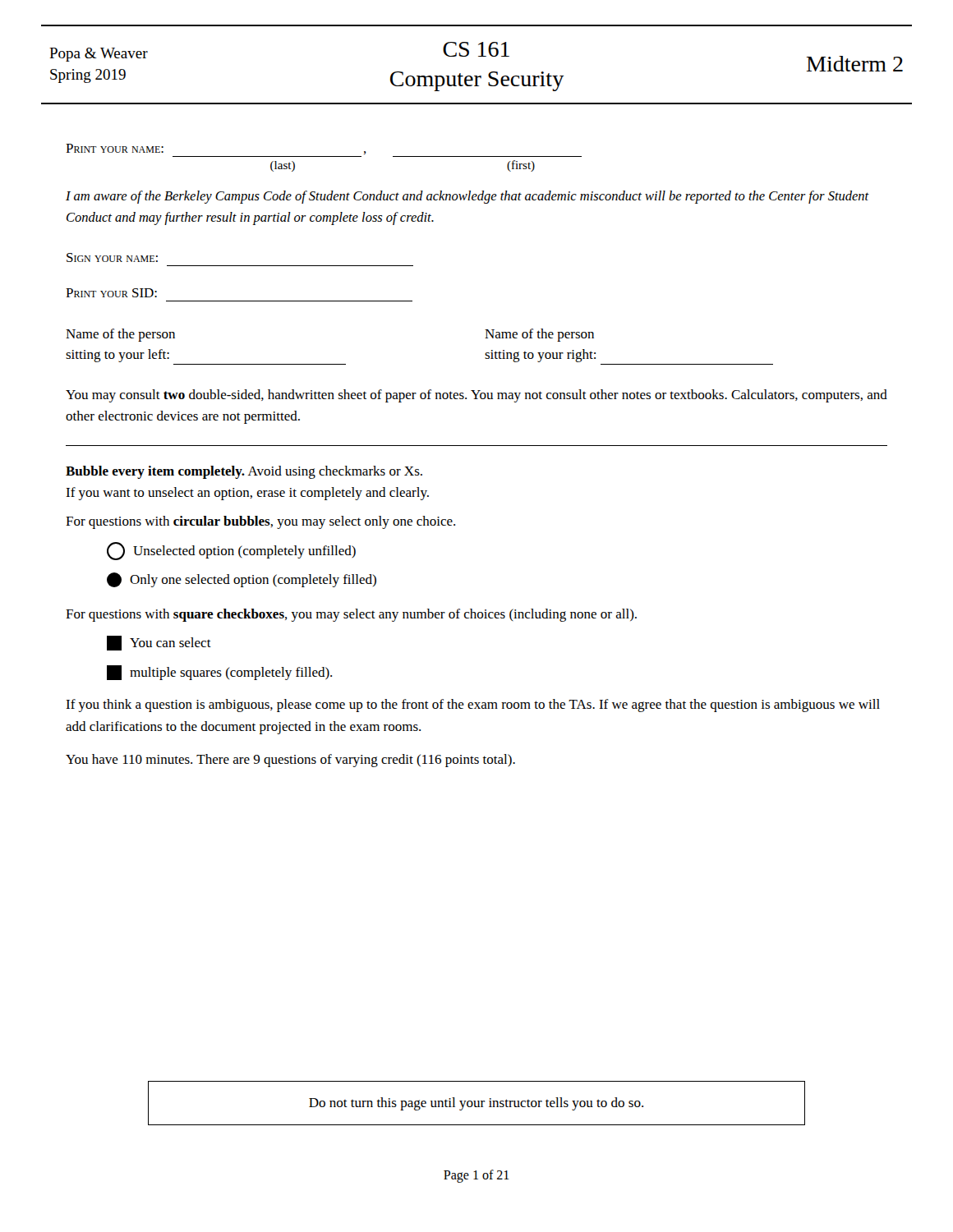The image size is (953, 1232).
Task: Find the element starting "If you think"
Action: tap(473, 715)
